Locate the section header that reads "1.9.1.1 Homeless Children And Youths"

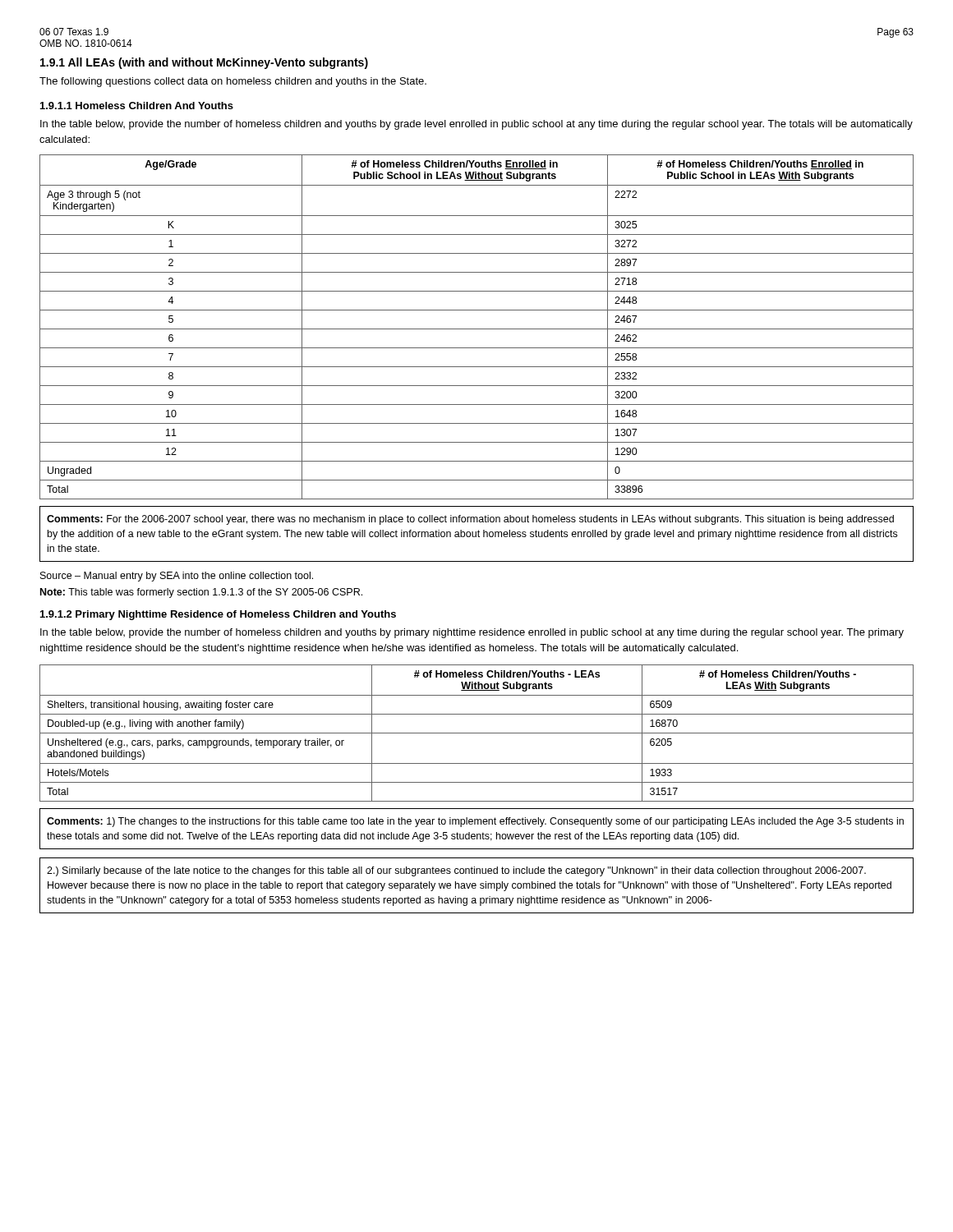tap(137, 106)
